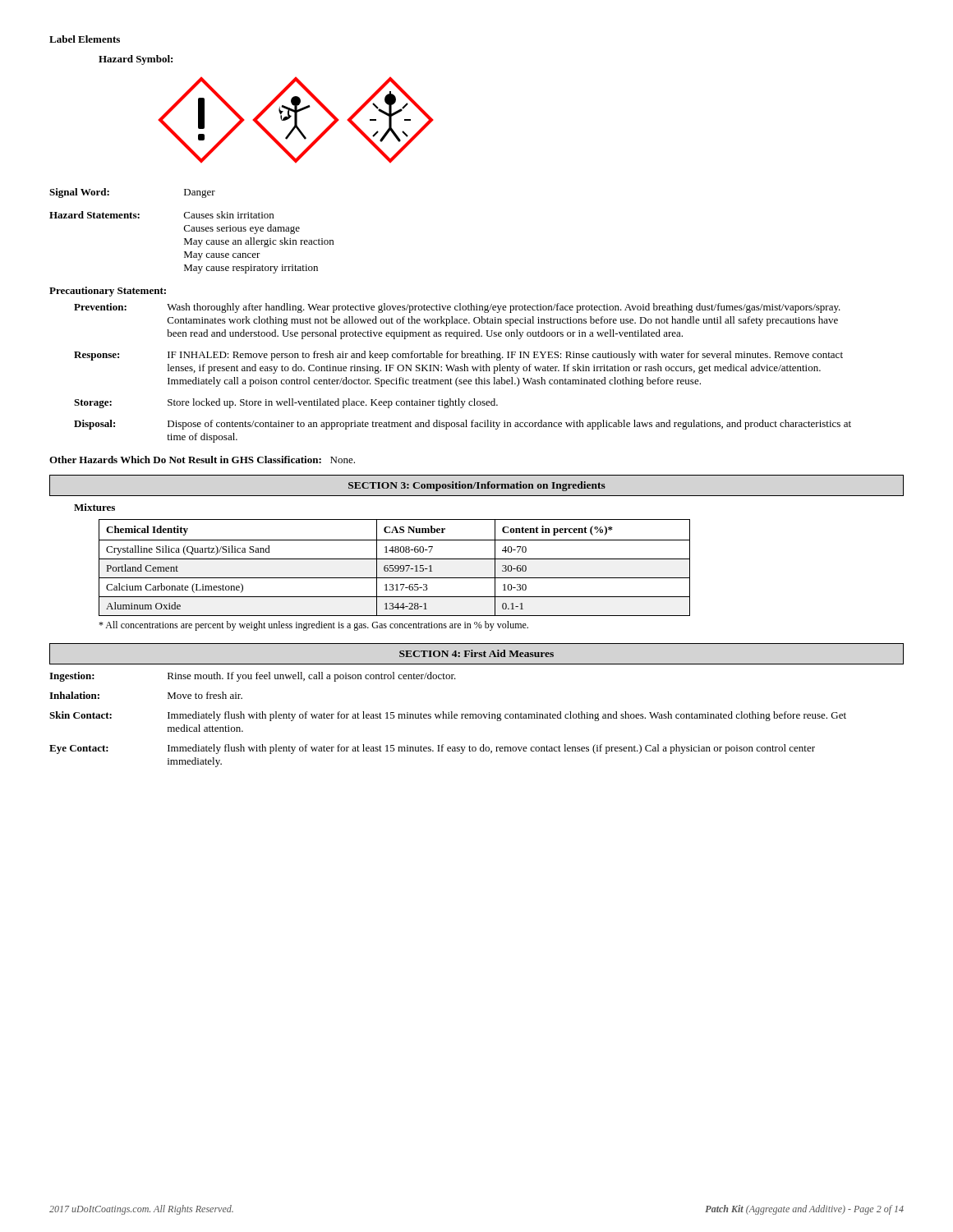Select the footnote

click(314, 625)
